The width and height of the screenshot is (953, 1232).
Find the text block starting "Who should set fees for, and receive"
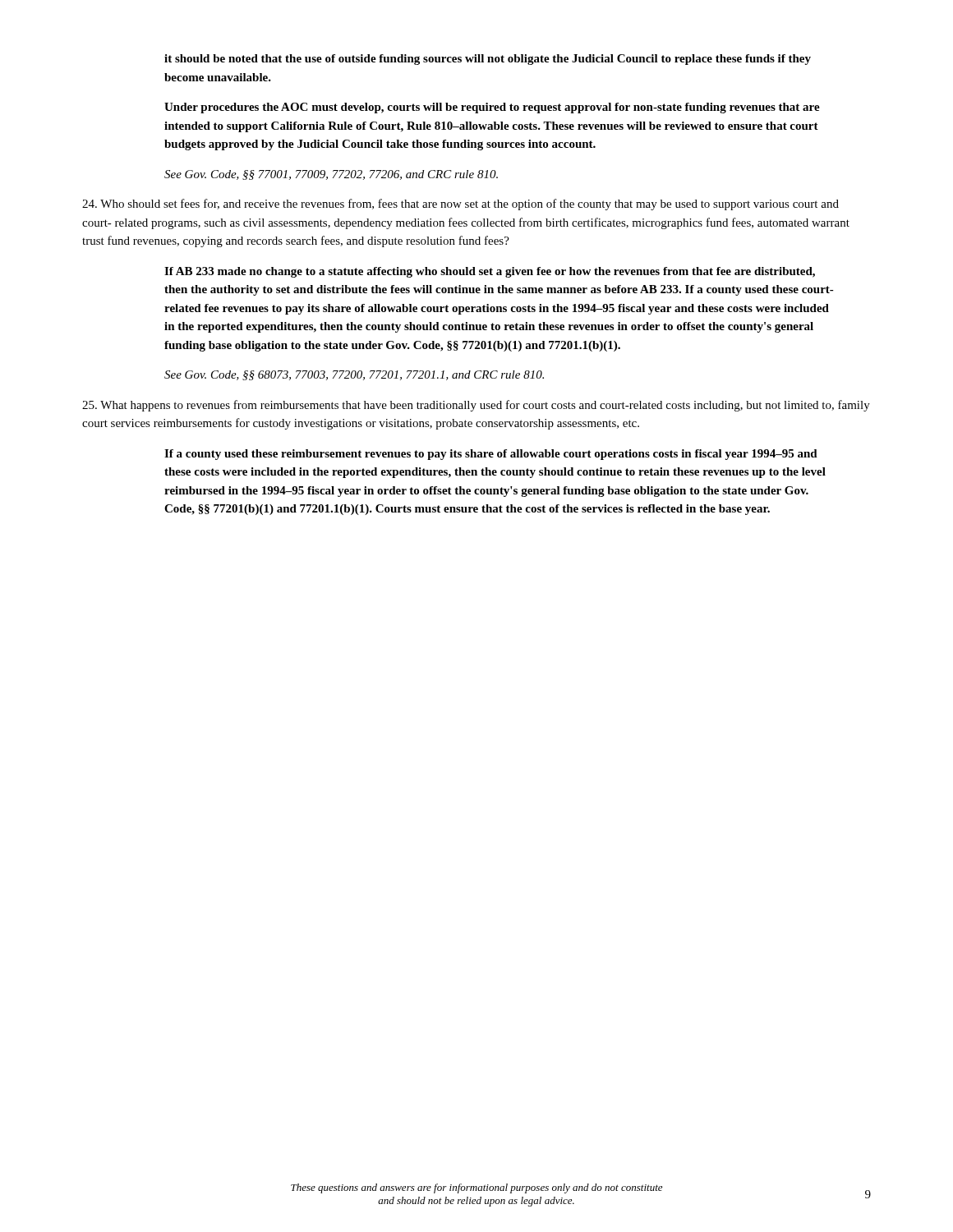476,222
